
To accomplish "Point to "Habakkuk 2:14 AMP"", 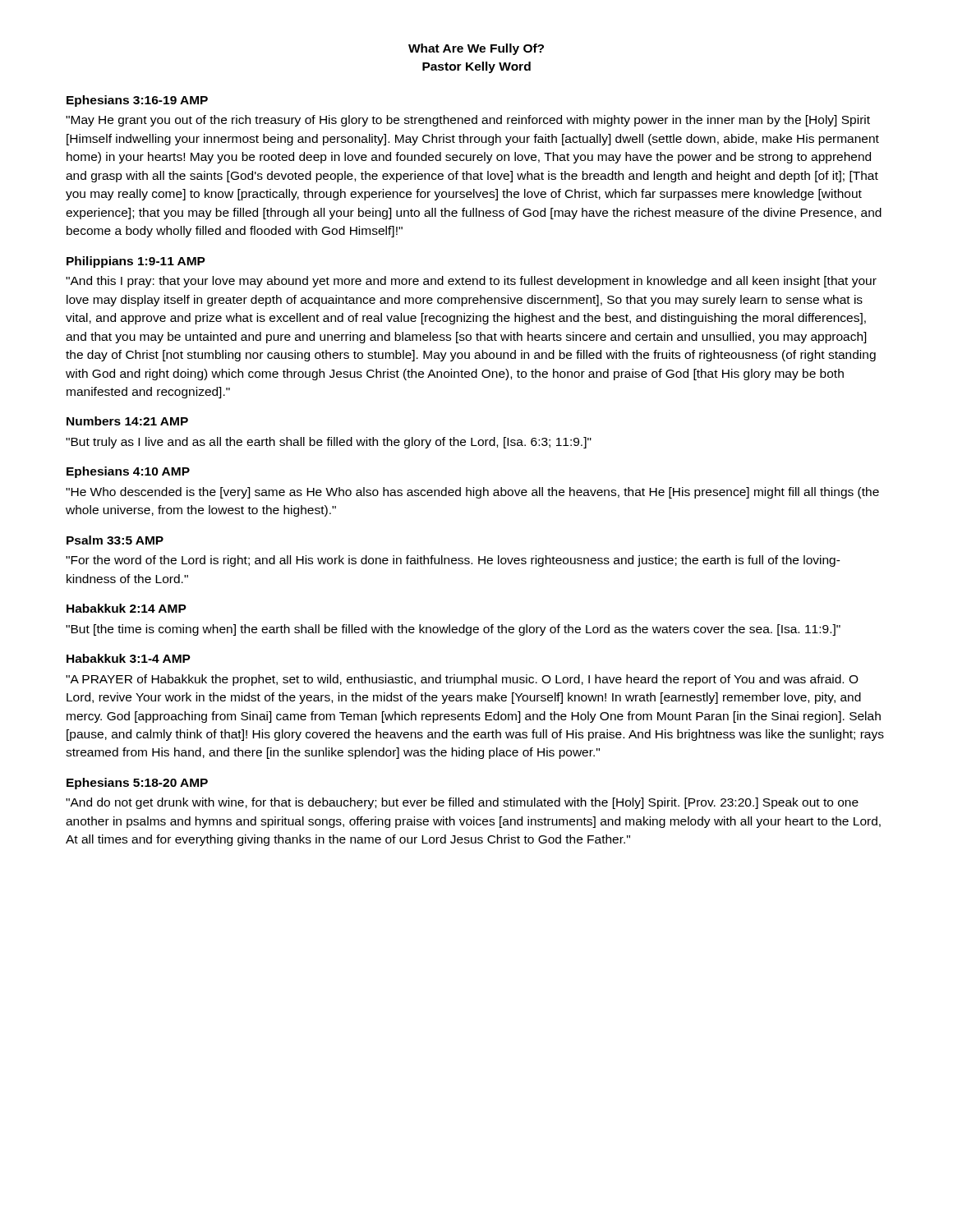I will pos(126,608).
